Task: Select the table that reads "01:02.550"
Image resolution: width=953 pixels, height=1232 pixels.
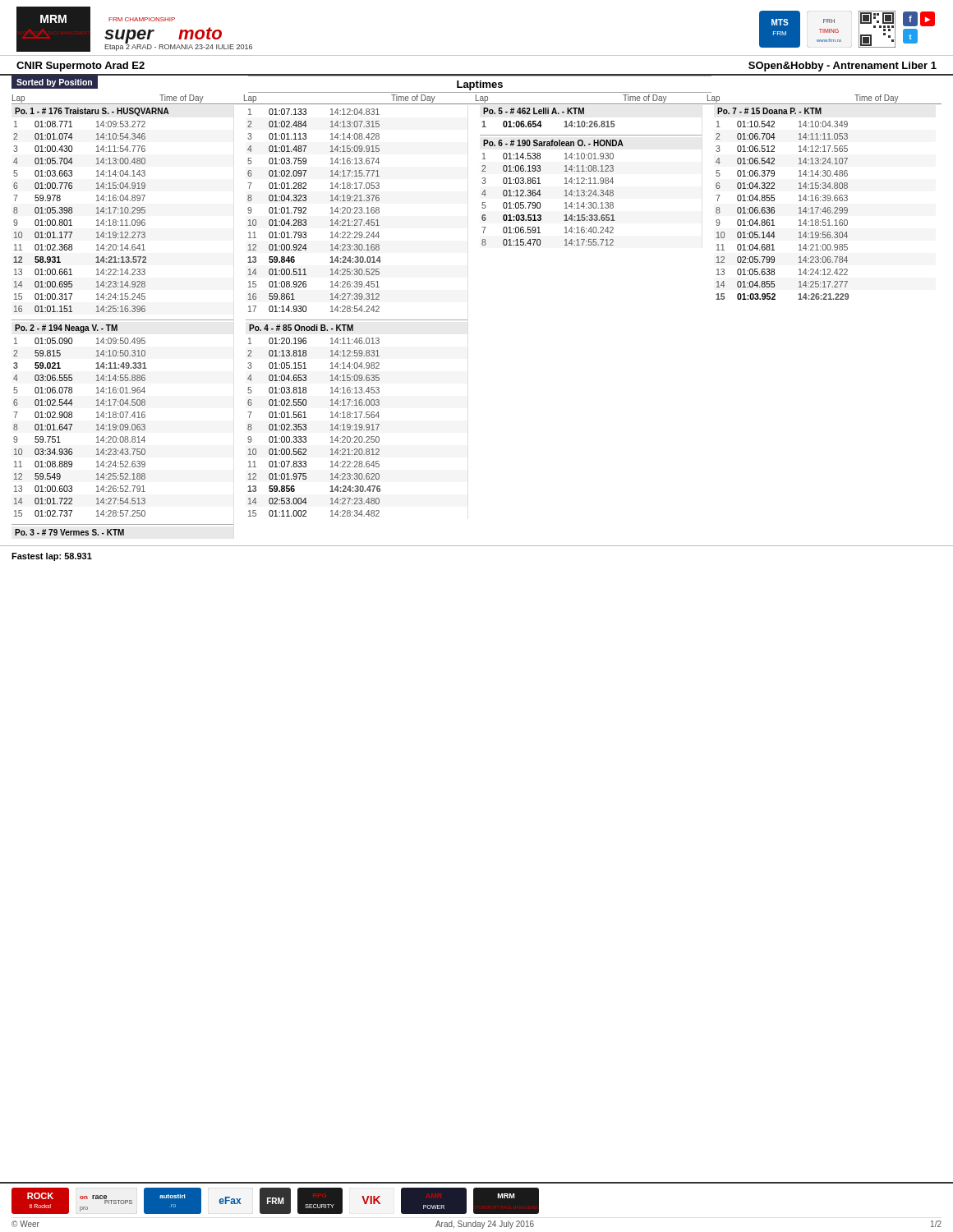Action: [357, 420]
